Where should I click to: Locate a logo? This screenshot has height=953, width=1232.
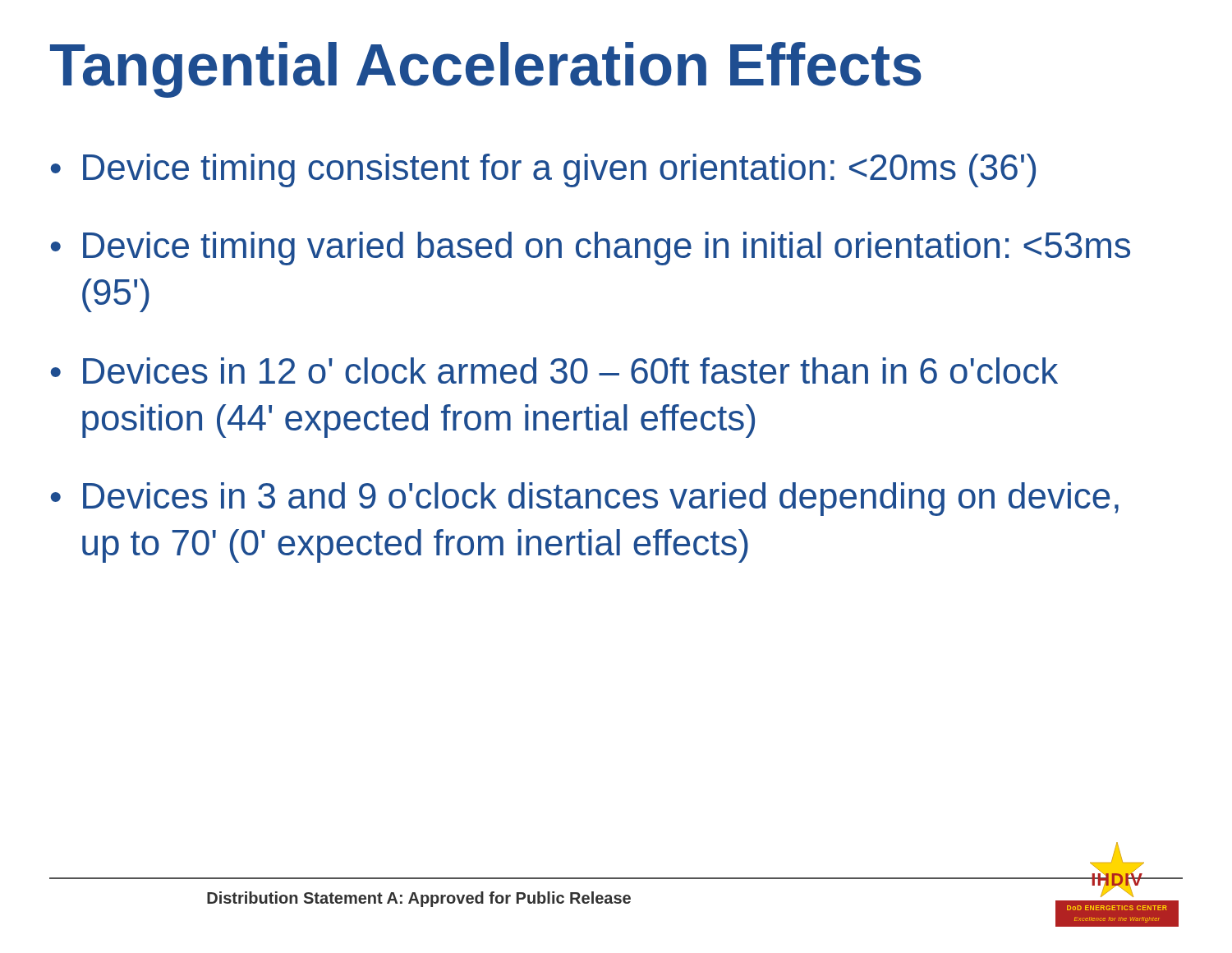click(x=1117, y=883)
